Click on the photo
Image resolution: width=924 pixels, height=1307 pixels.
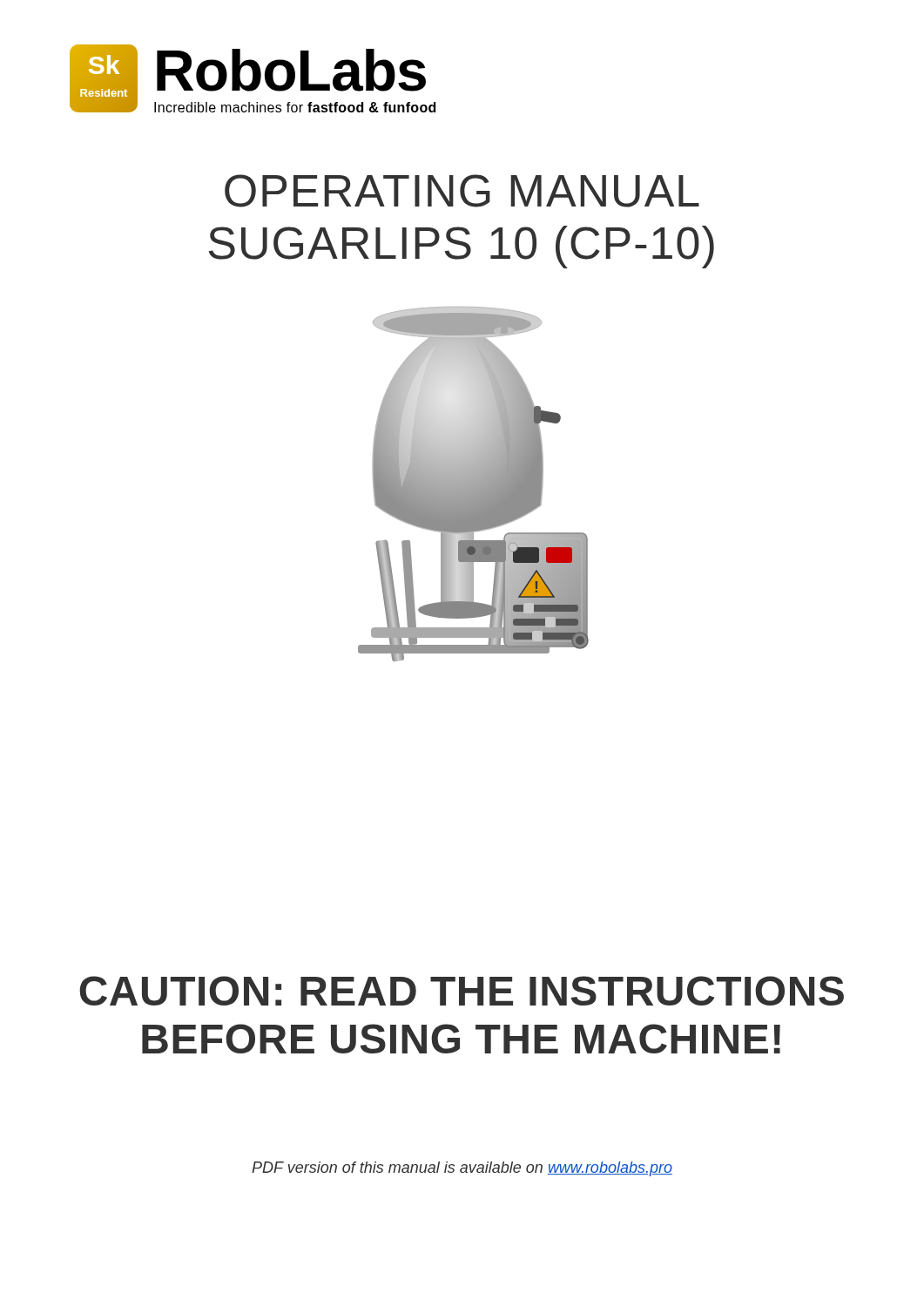(462, 490)
